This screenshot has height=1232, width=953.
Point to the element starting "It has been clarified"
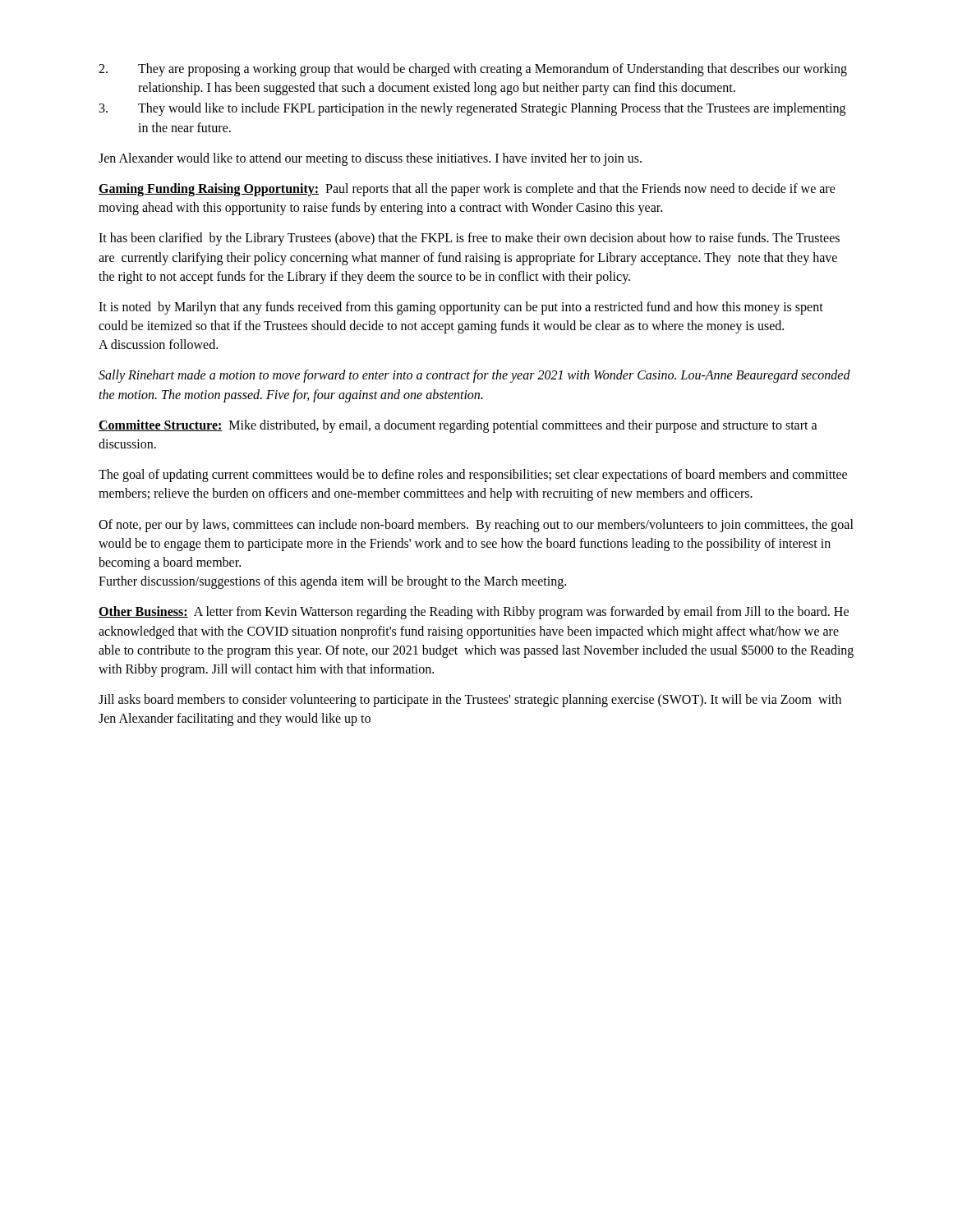click(x=469, y=257)
